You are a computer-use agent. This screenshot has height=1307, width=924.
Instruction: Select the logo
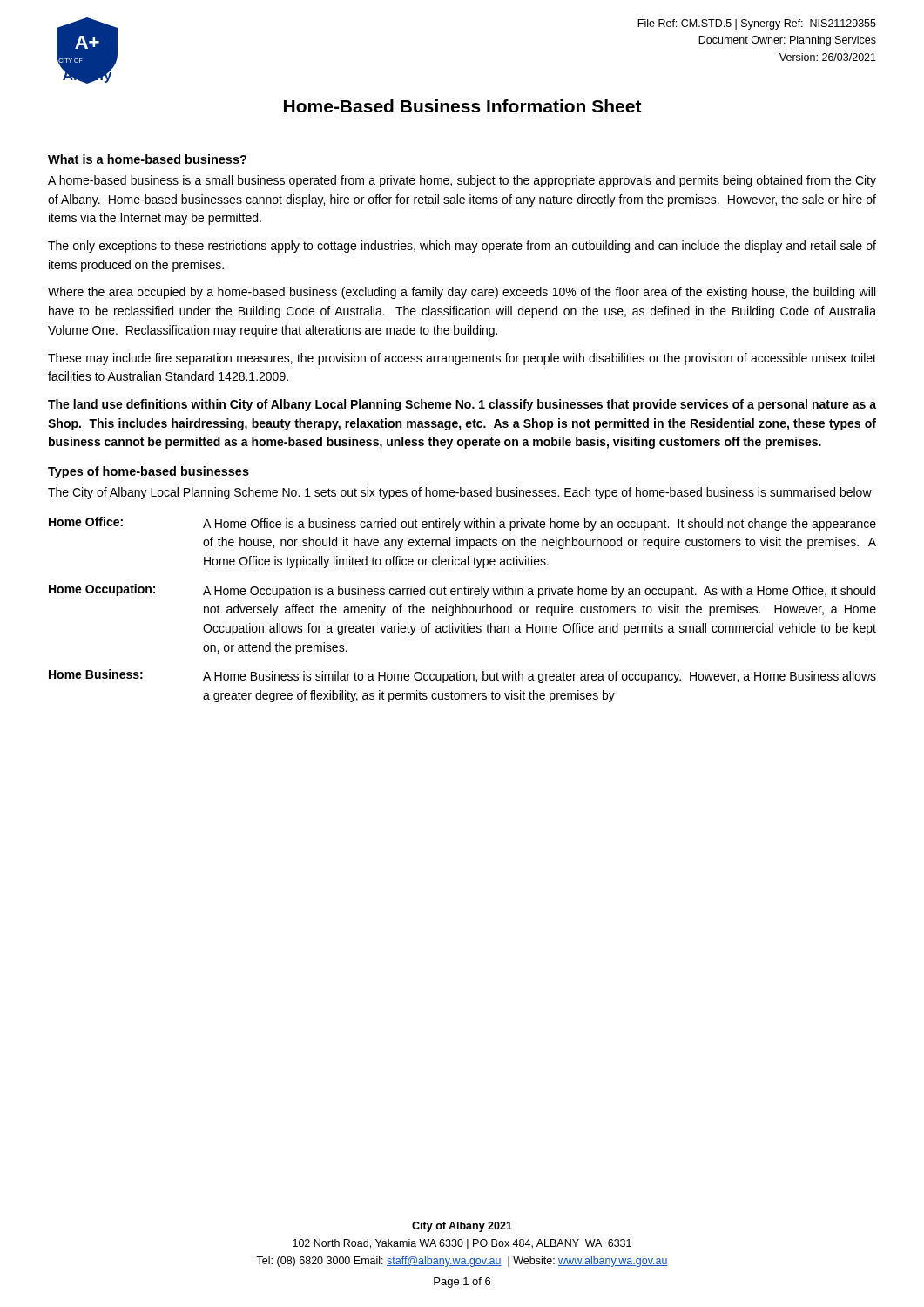(x=87, y=51)
